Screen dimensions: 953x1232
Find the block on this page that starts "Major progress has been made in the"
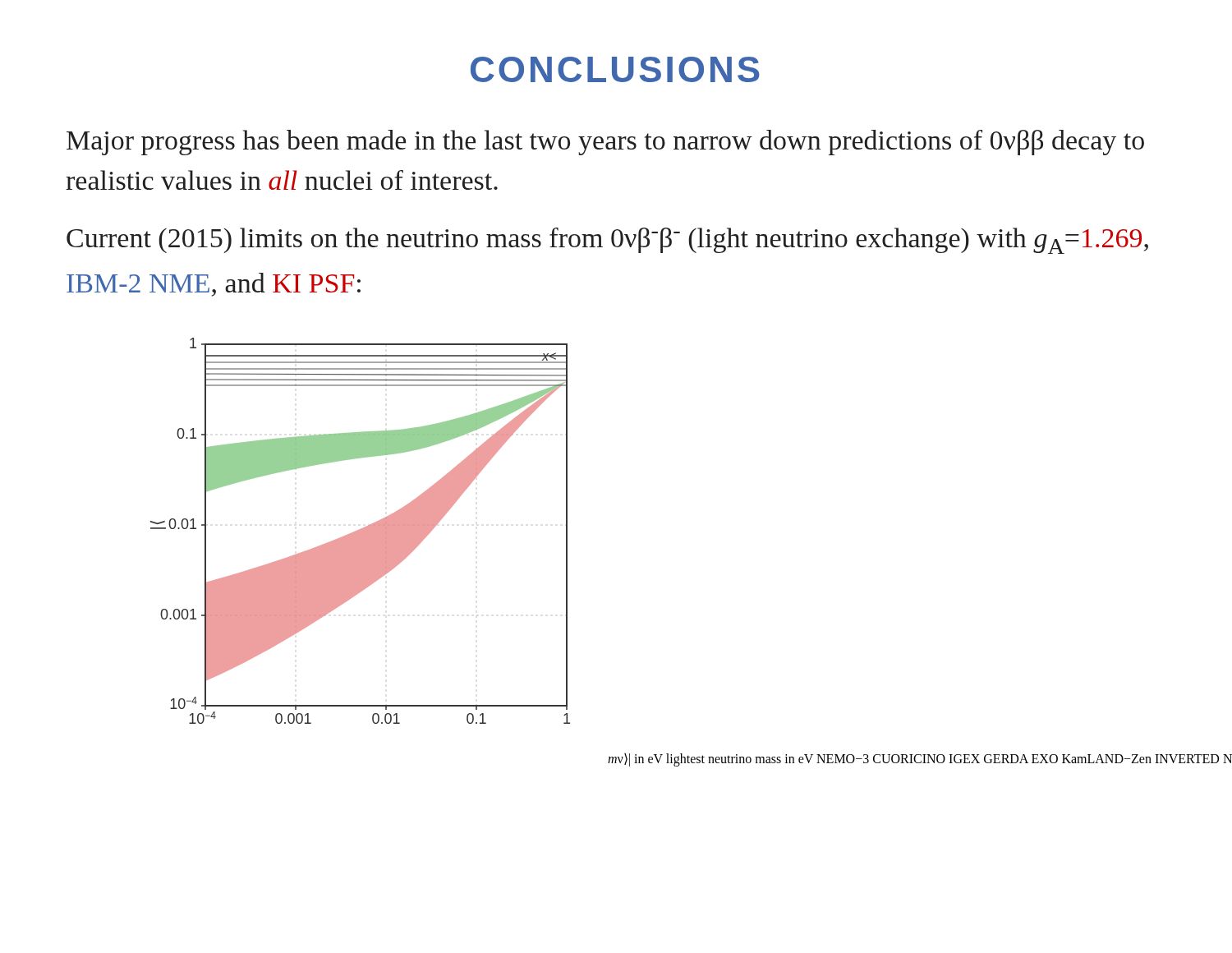[x=605, y=160]
